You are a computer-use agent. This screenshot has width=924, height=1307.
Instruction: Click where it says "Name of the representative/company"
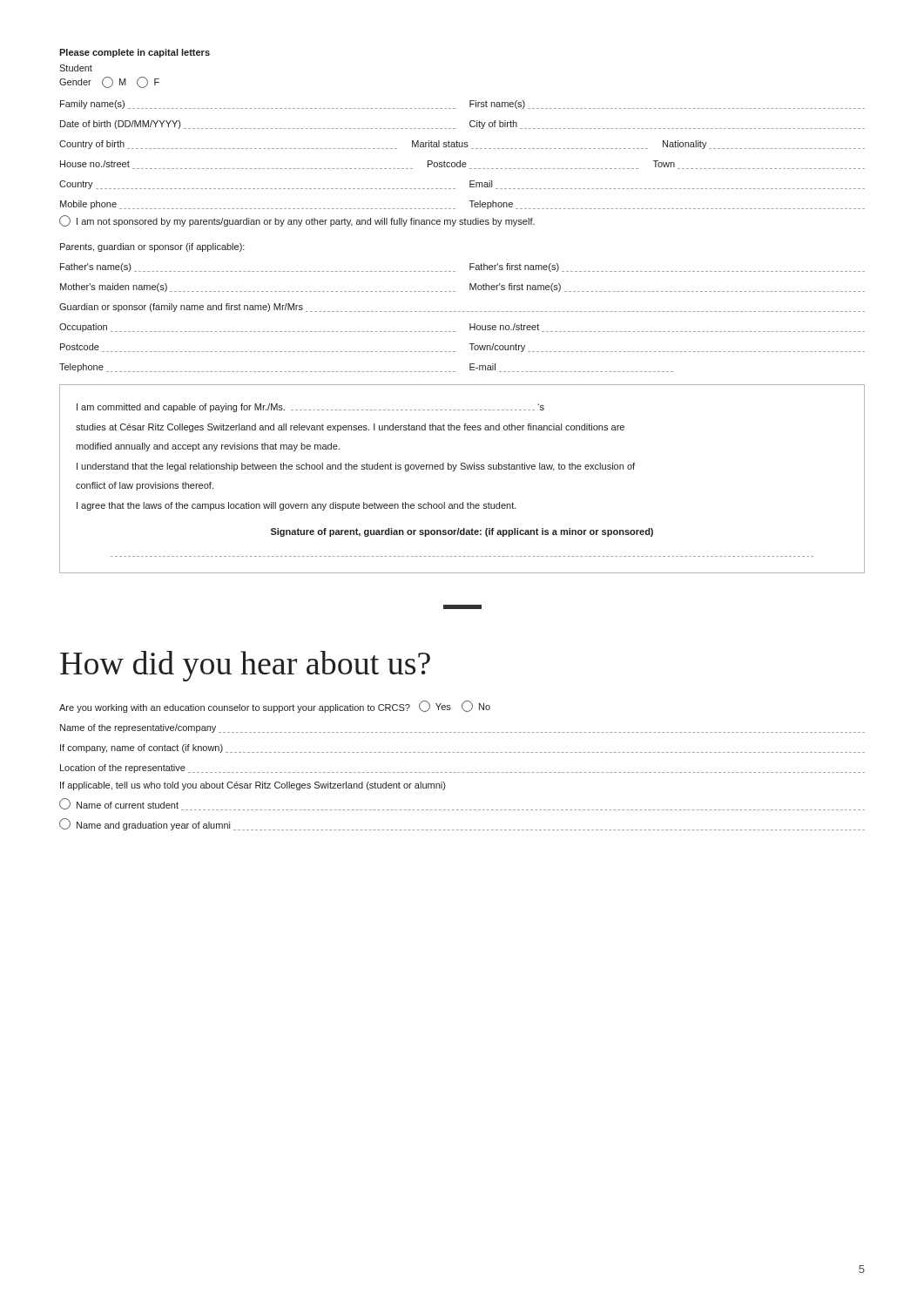point(462,727)
